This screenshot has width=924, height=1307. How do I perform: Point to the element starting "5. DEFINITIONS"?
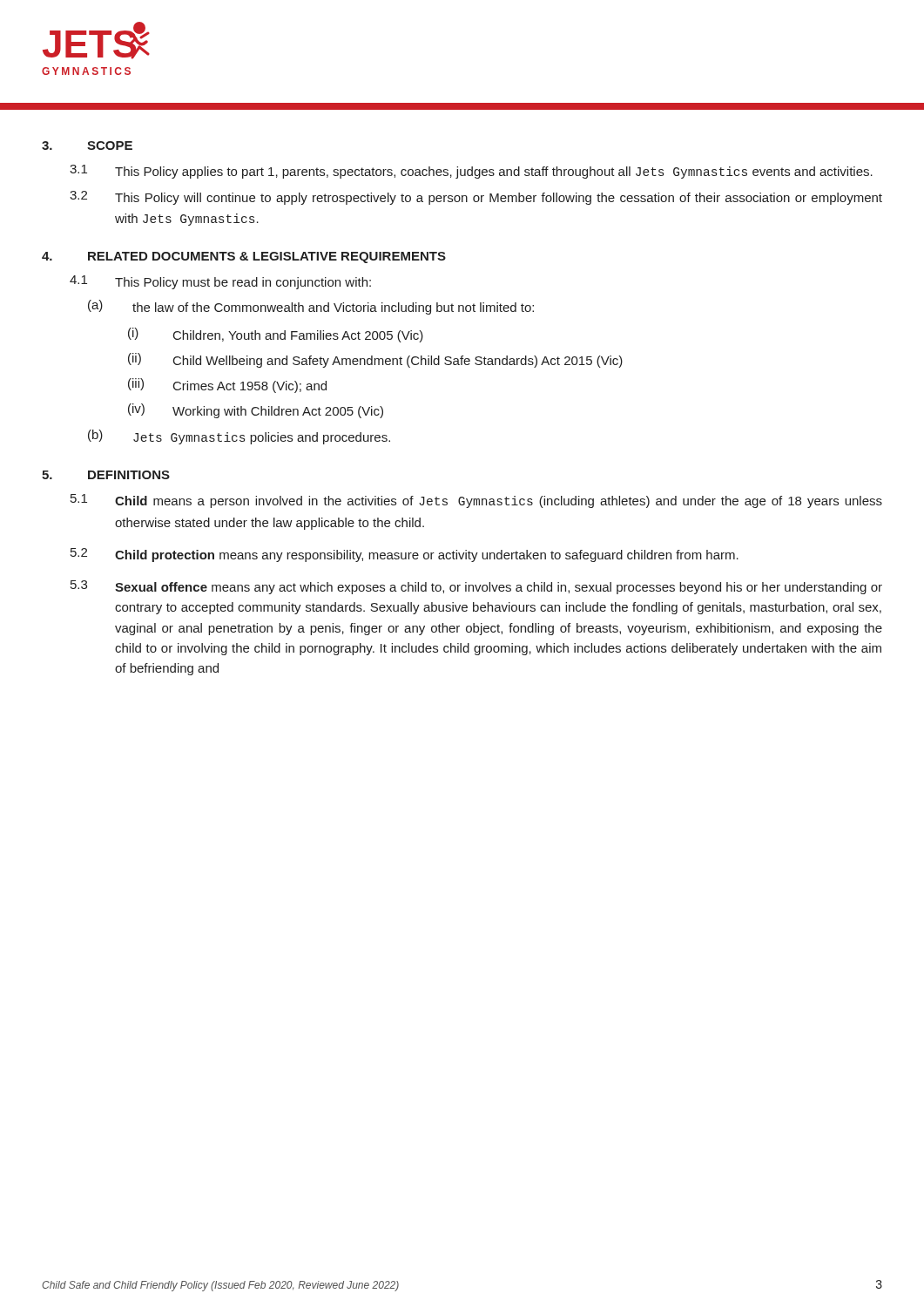coord(106,475)
